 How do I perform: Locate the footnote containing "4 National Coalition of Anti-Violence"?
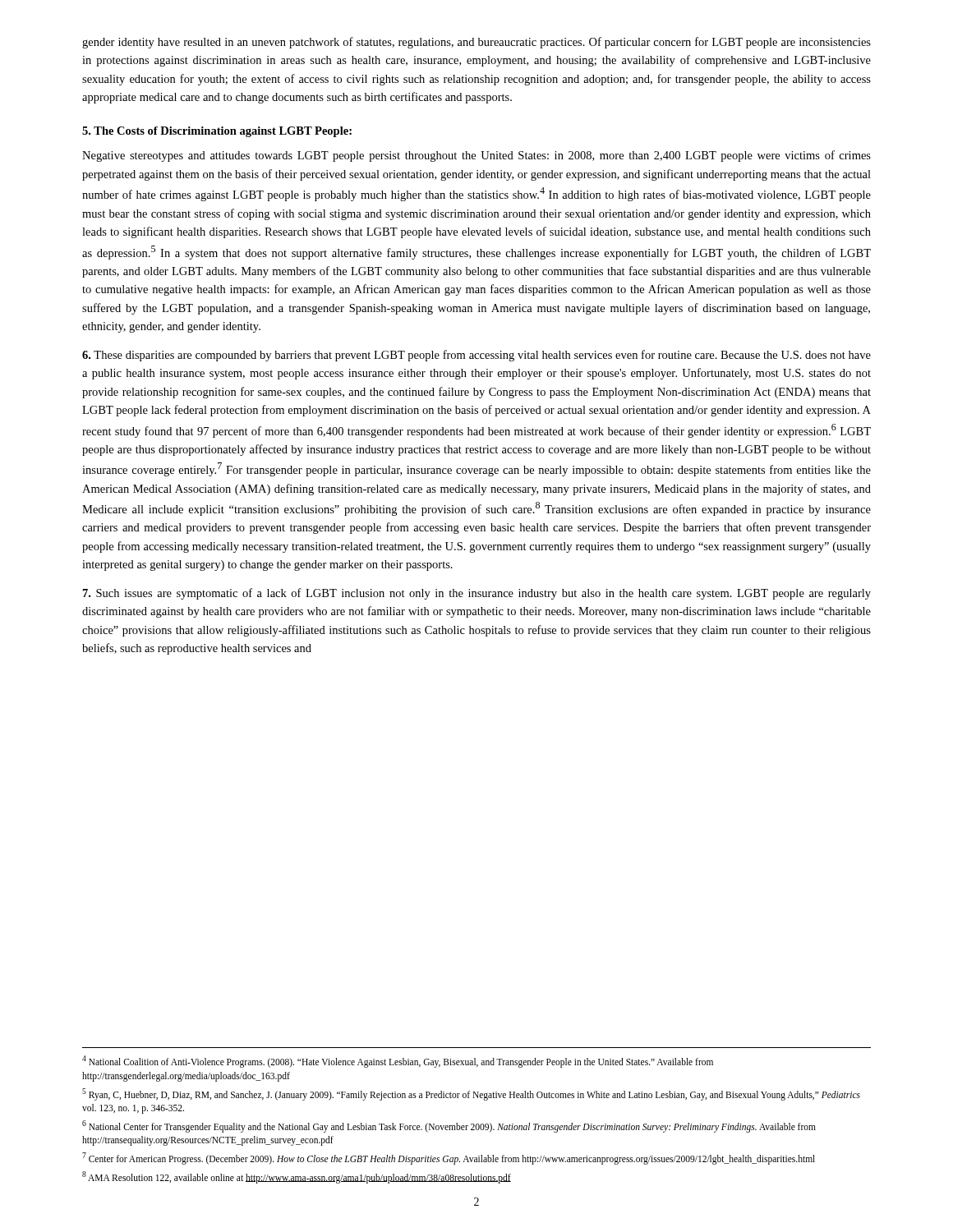(398, 1068)
